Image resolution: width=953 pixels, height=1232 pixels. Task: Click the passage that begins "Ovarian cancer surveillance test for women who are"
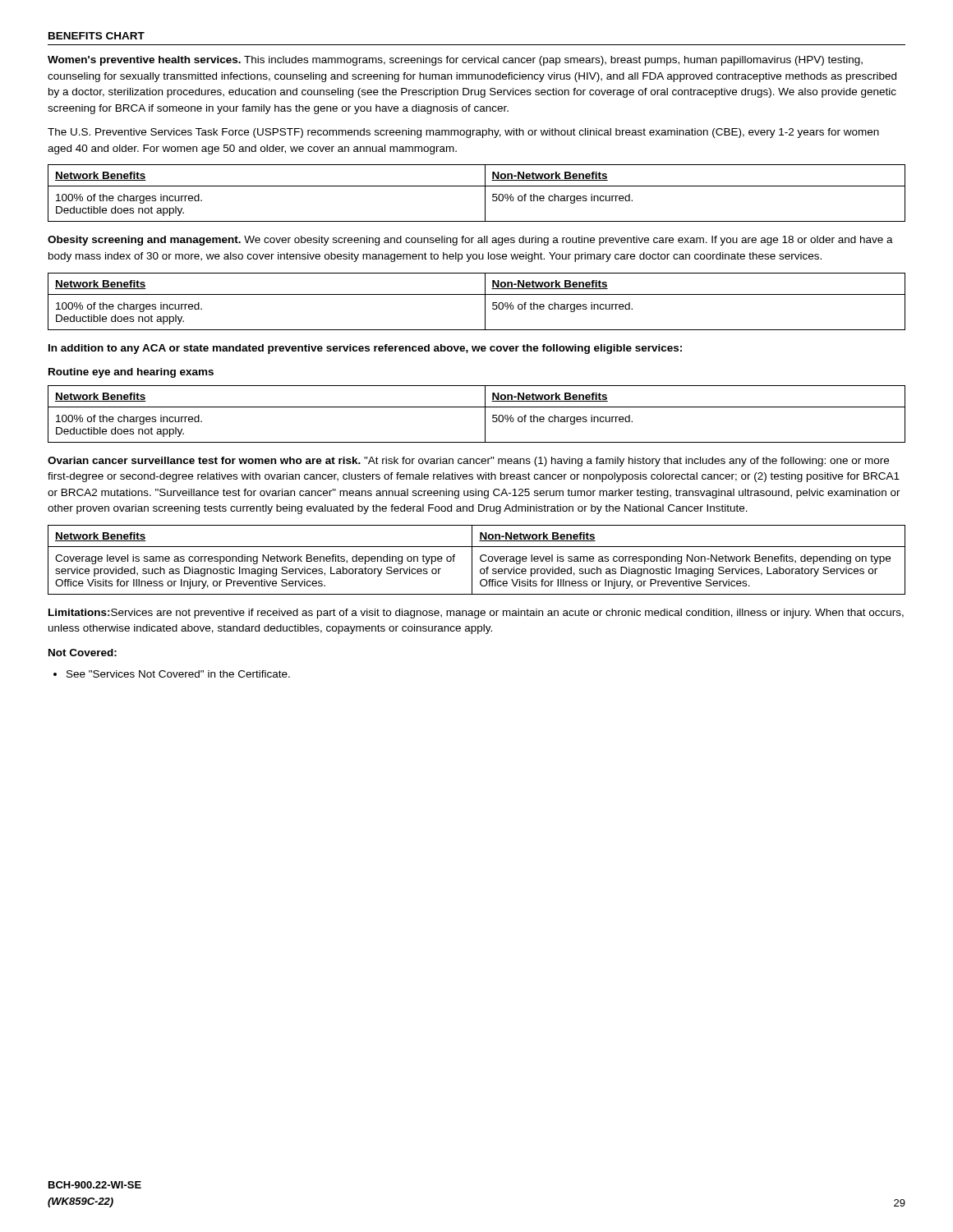[476, 484]
